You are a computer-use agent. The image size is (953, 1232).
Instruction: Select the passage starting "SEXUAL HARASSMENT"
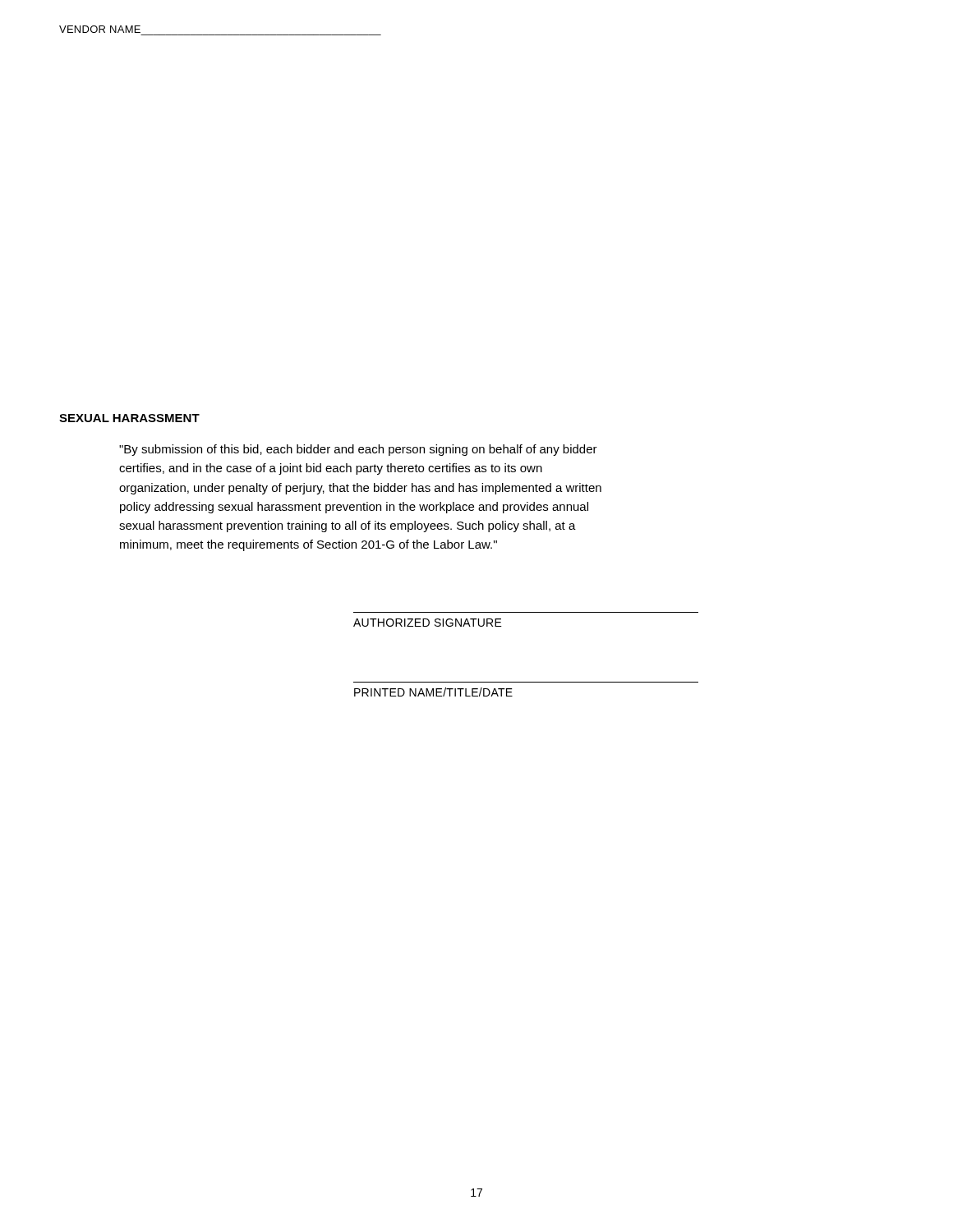pos(129,418)
